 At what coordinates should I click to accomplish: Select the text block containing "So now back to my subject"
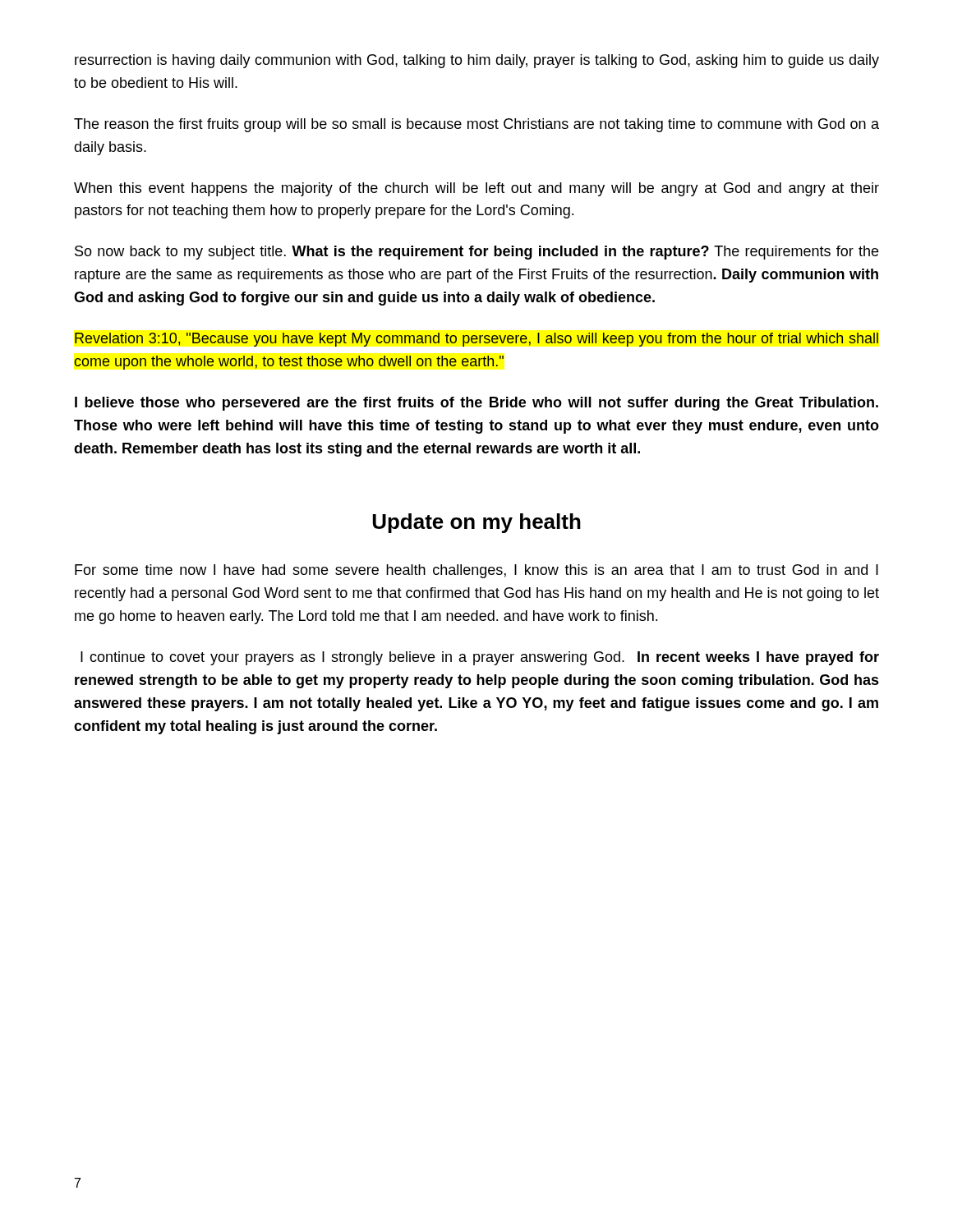[x=476, y=275]
